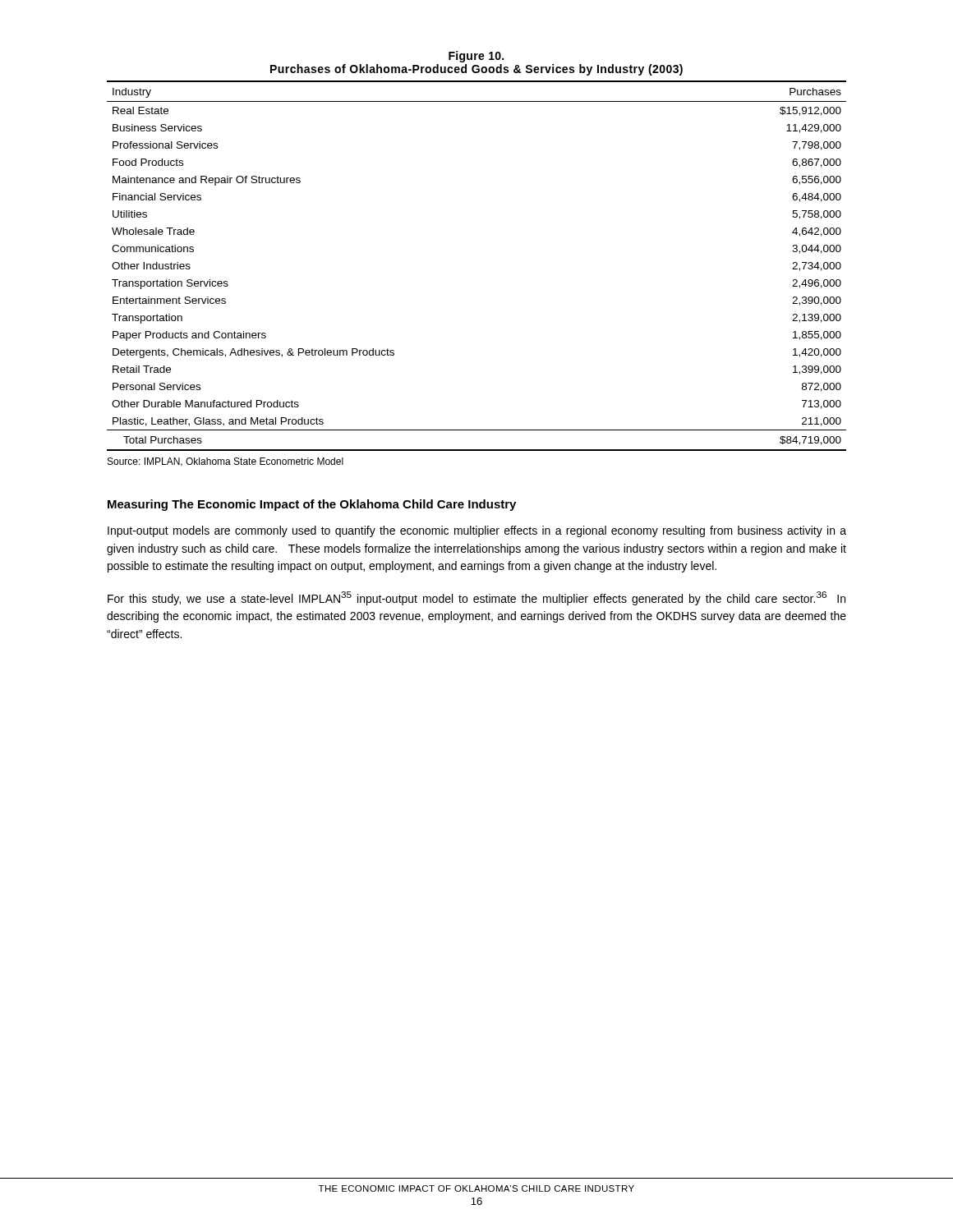953x1232 pixels.
Task: Find the footnote that reads "Source: IMPLAN, Oklahoma State Econometric Model"
Action: (225, 462)
